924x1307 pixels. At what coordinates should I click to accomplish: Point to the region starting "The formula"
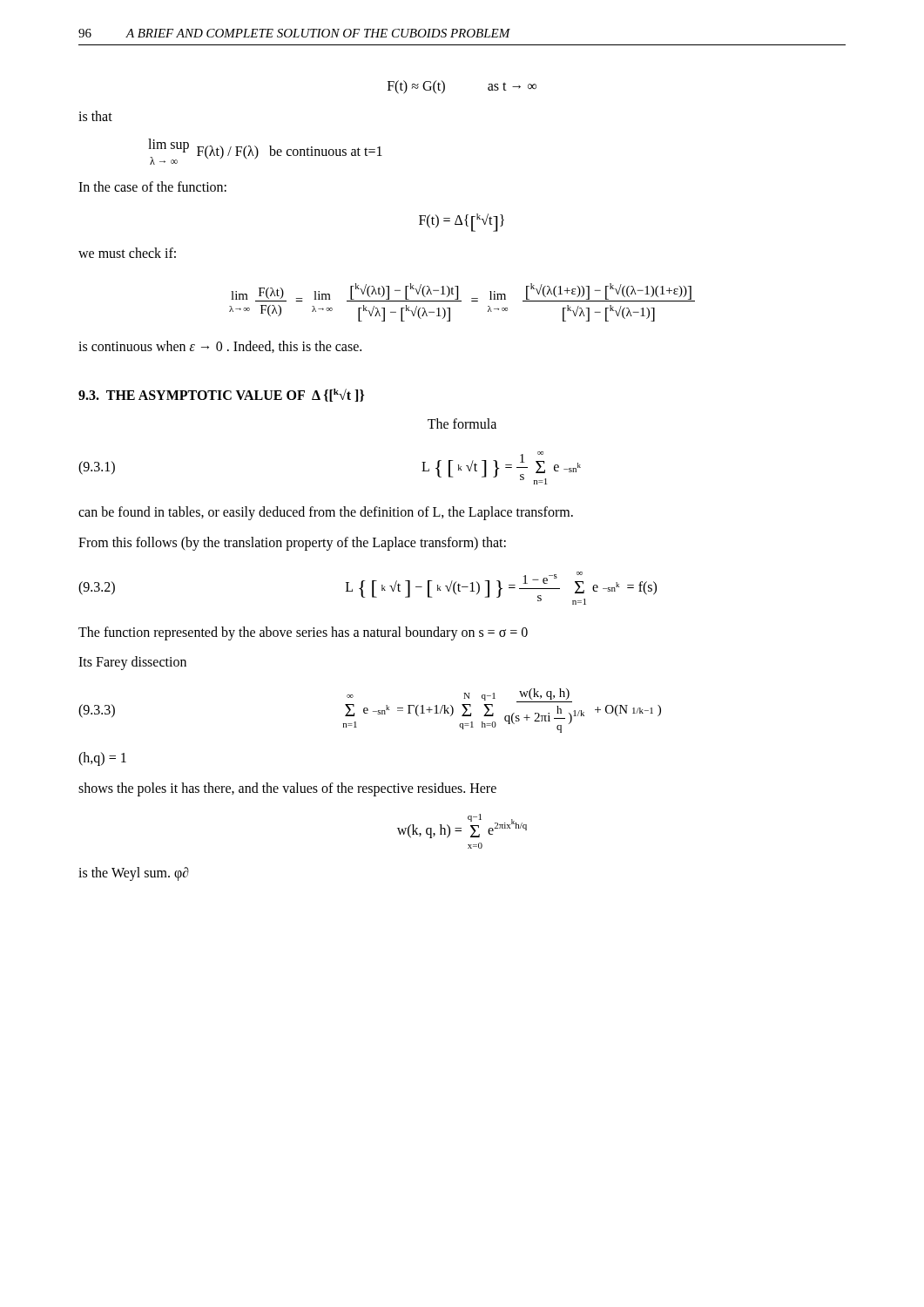tap(462, 424)
